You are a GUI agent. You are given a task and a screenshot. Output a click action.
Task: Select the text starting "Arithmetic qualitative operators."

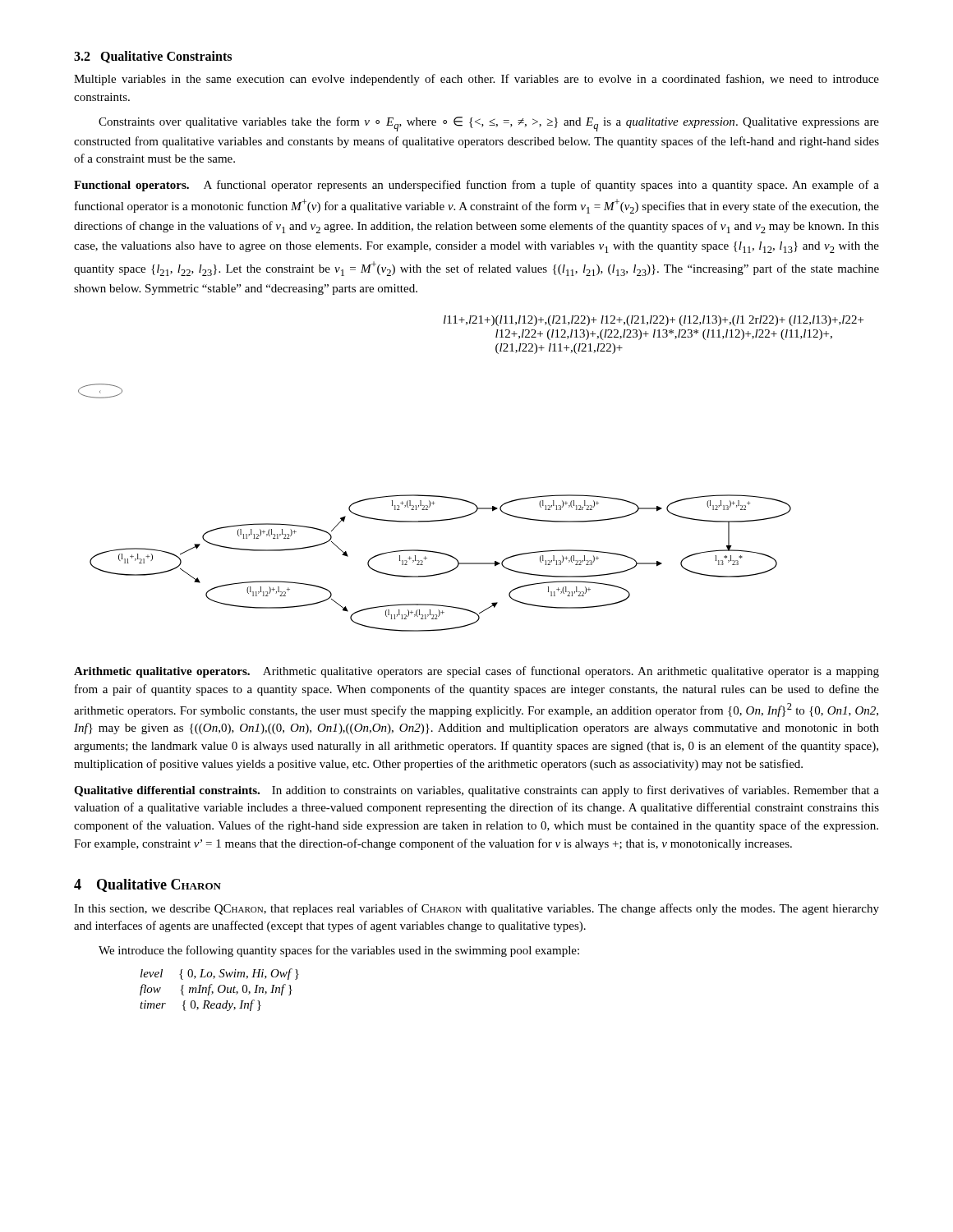click(x=476, y=717)
